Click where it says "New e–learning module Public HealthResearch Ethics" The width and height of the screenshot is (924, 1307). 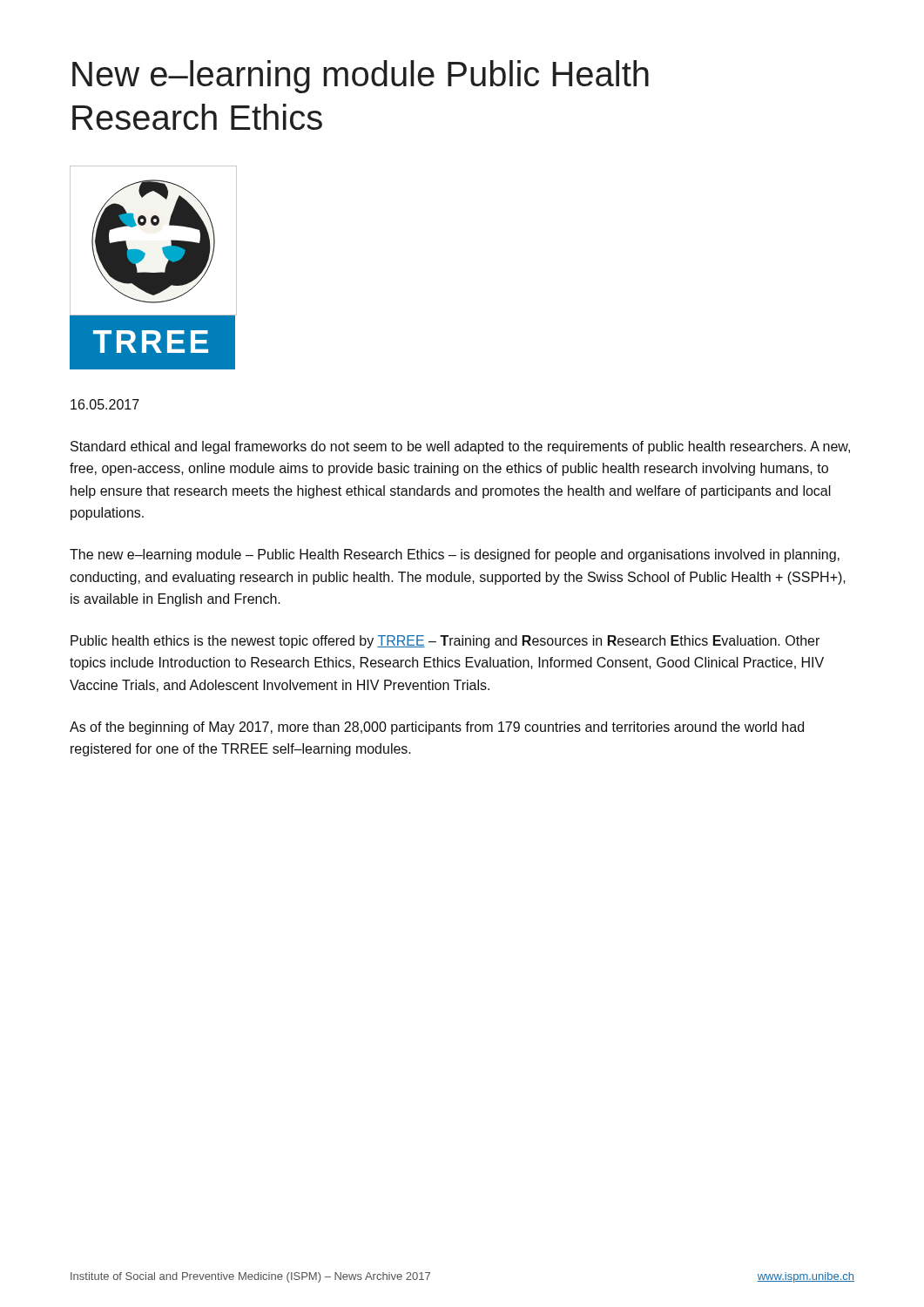pyautogui.click(x=360, y=96)
